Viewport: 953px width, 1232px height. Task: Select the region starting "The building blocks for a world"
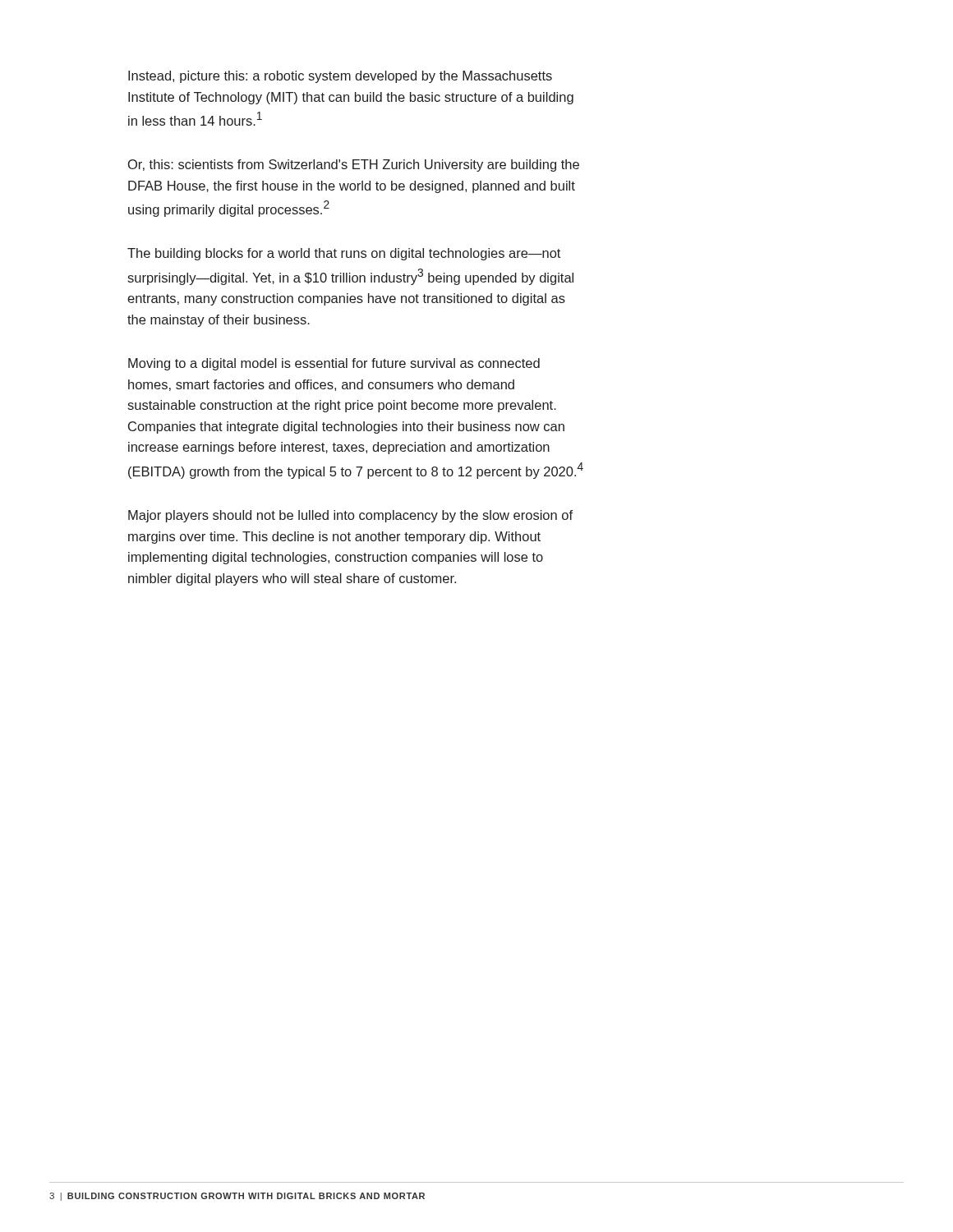351,286
